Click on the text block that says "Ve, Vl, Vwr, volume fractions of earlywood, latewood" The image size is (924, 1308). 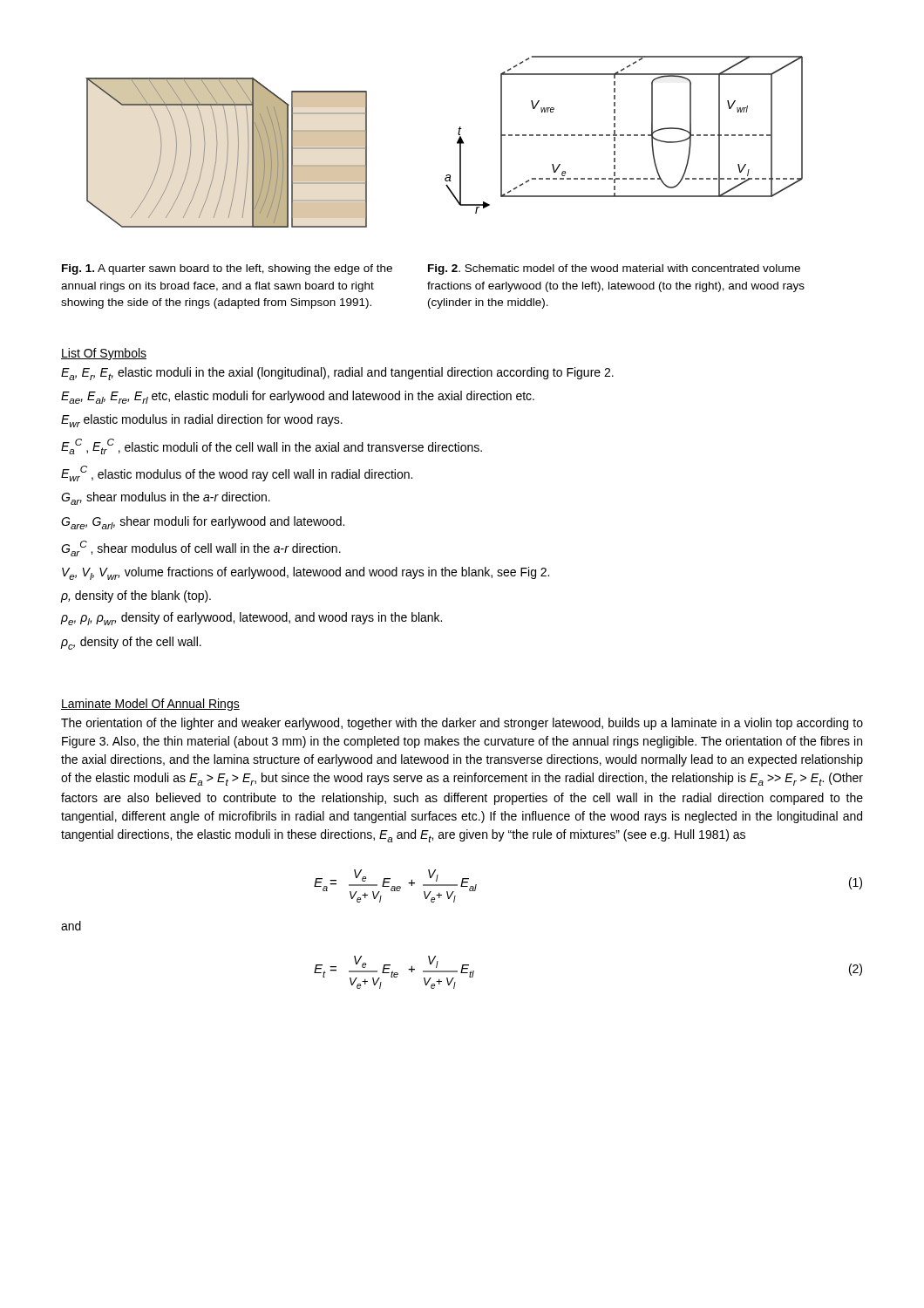point(306,573)
